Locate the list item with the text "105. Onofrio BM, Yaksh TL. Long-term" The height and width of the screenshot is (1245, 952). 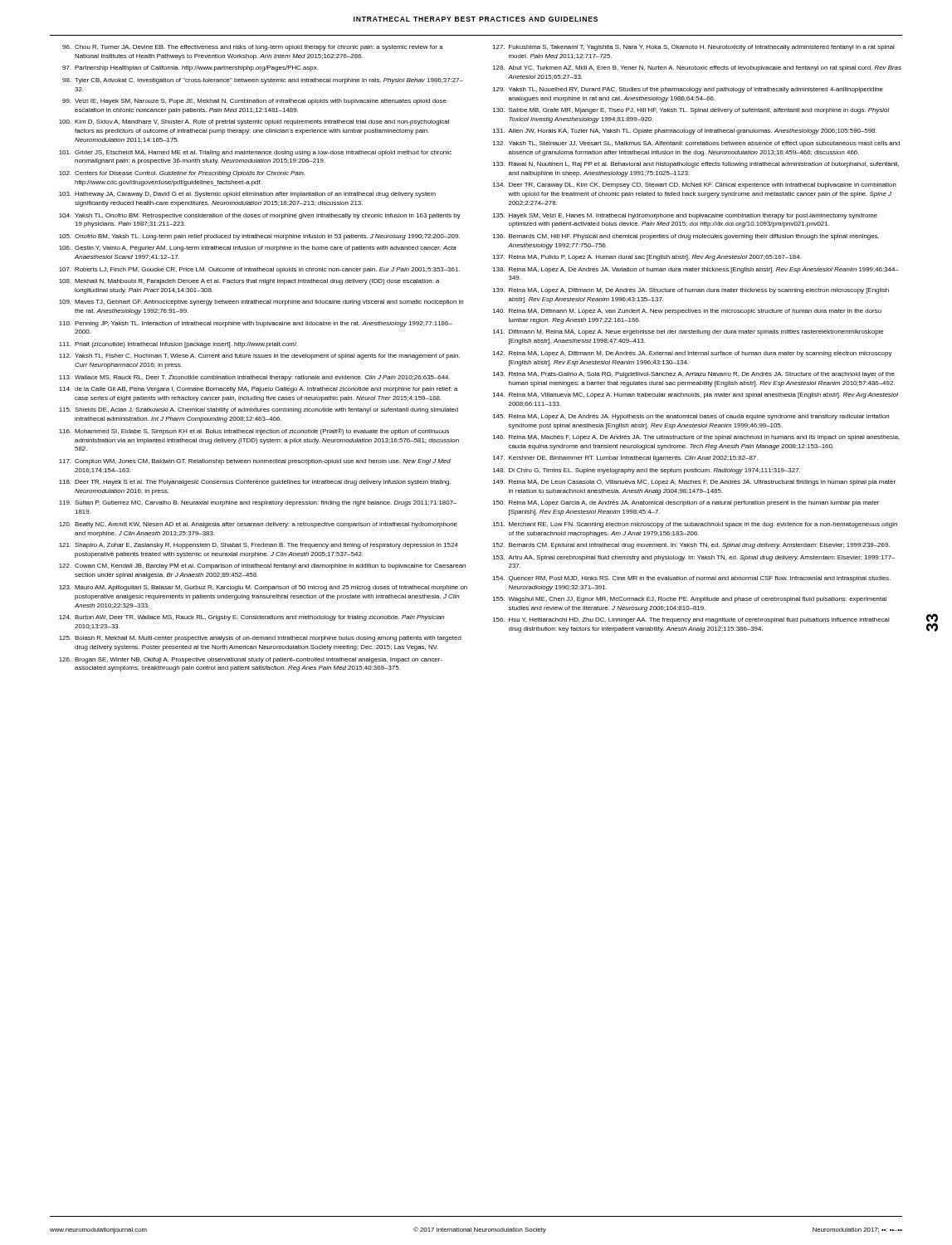coord(259,237)
